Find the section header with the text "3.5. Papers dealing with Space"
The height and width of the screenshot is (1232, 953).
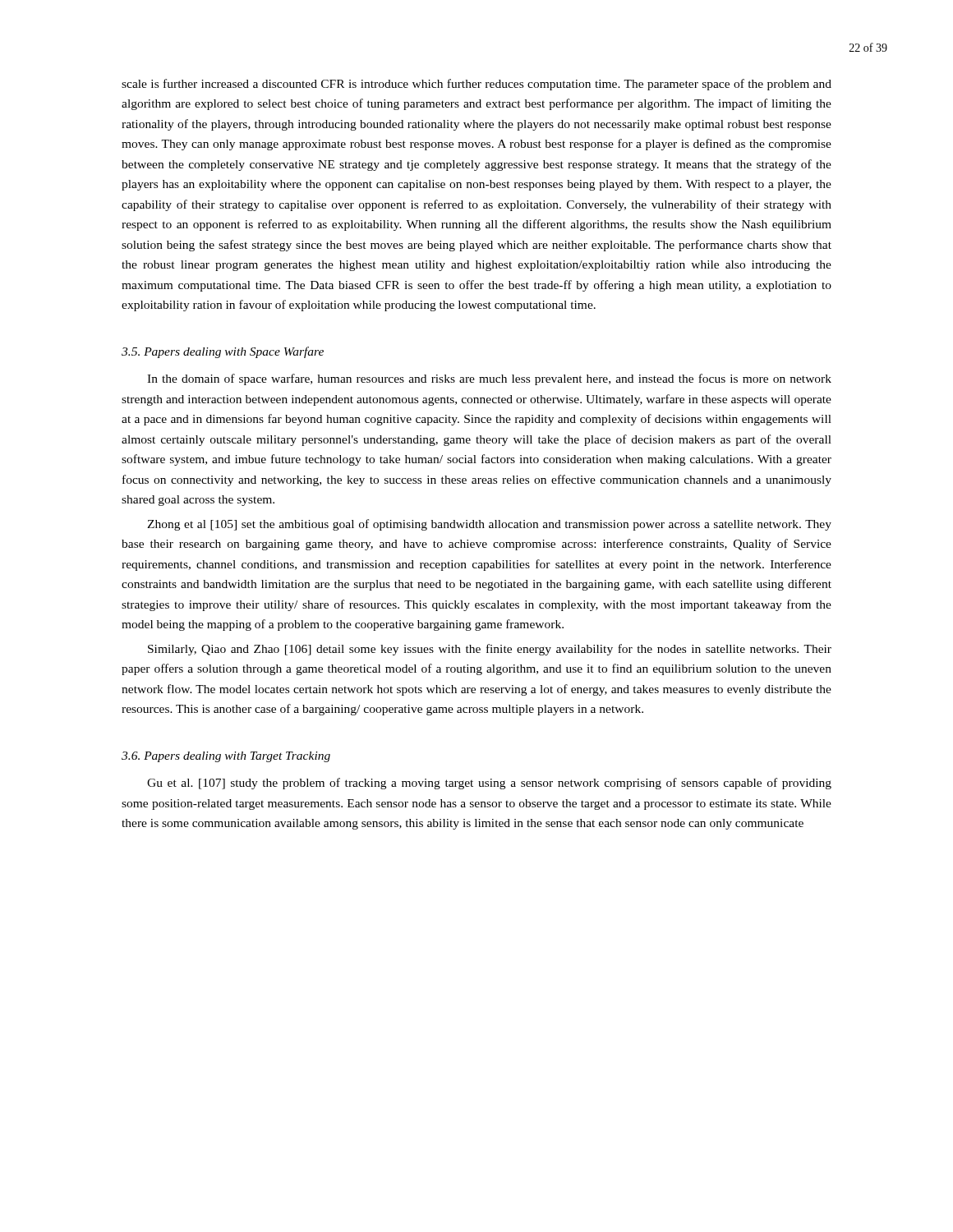223,351
